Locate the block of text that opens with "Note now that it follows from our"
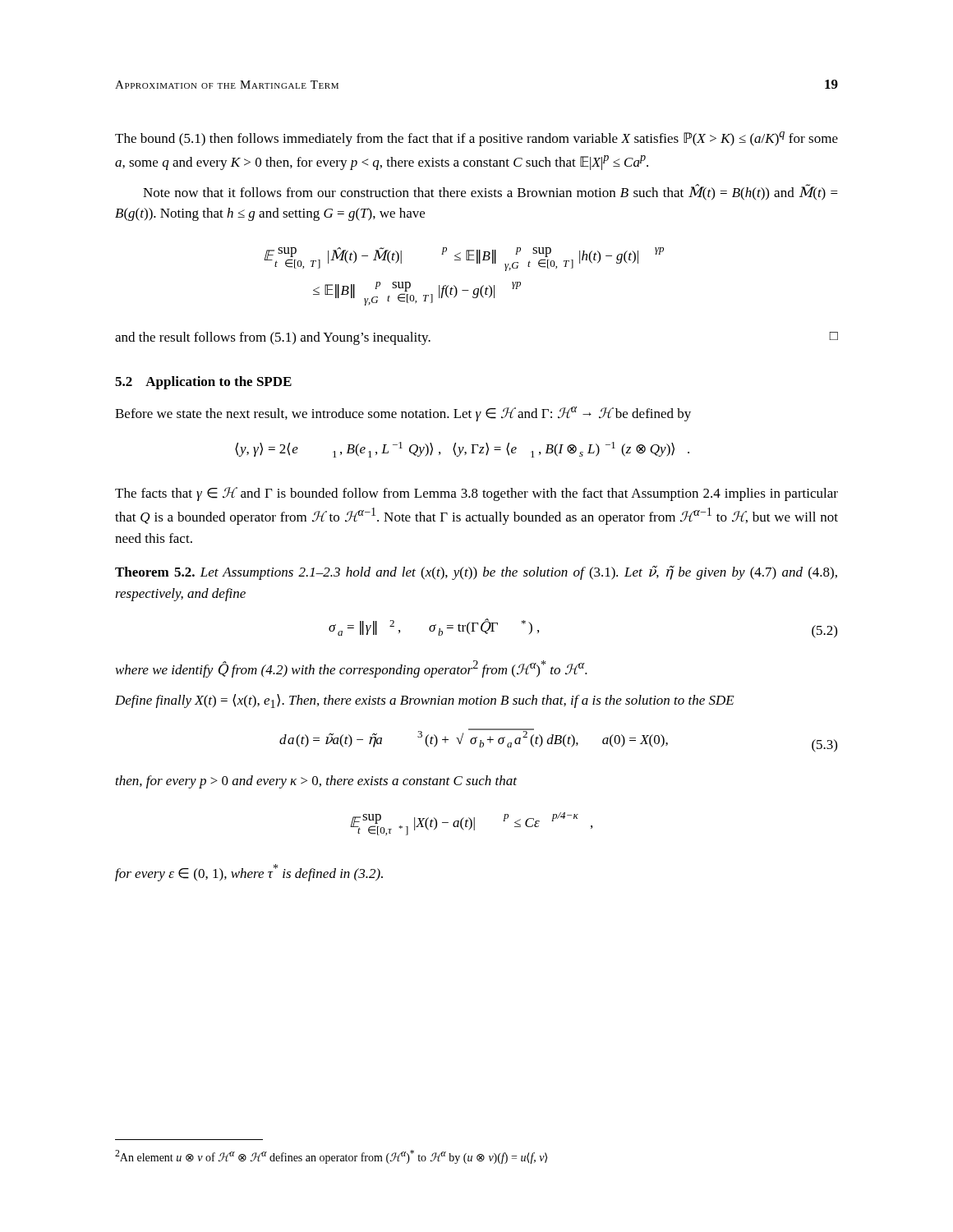The image size is (953, 1232). click(476, 203)
